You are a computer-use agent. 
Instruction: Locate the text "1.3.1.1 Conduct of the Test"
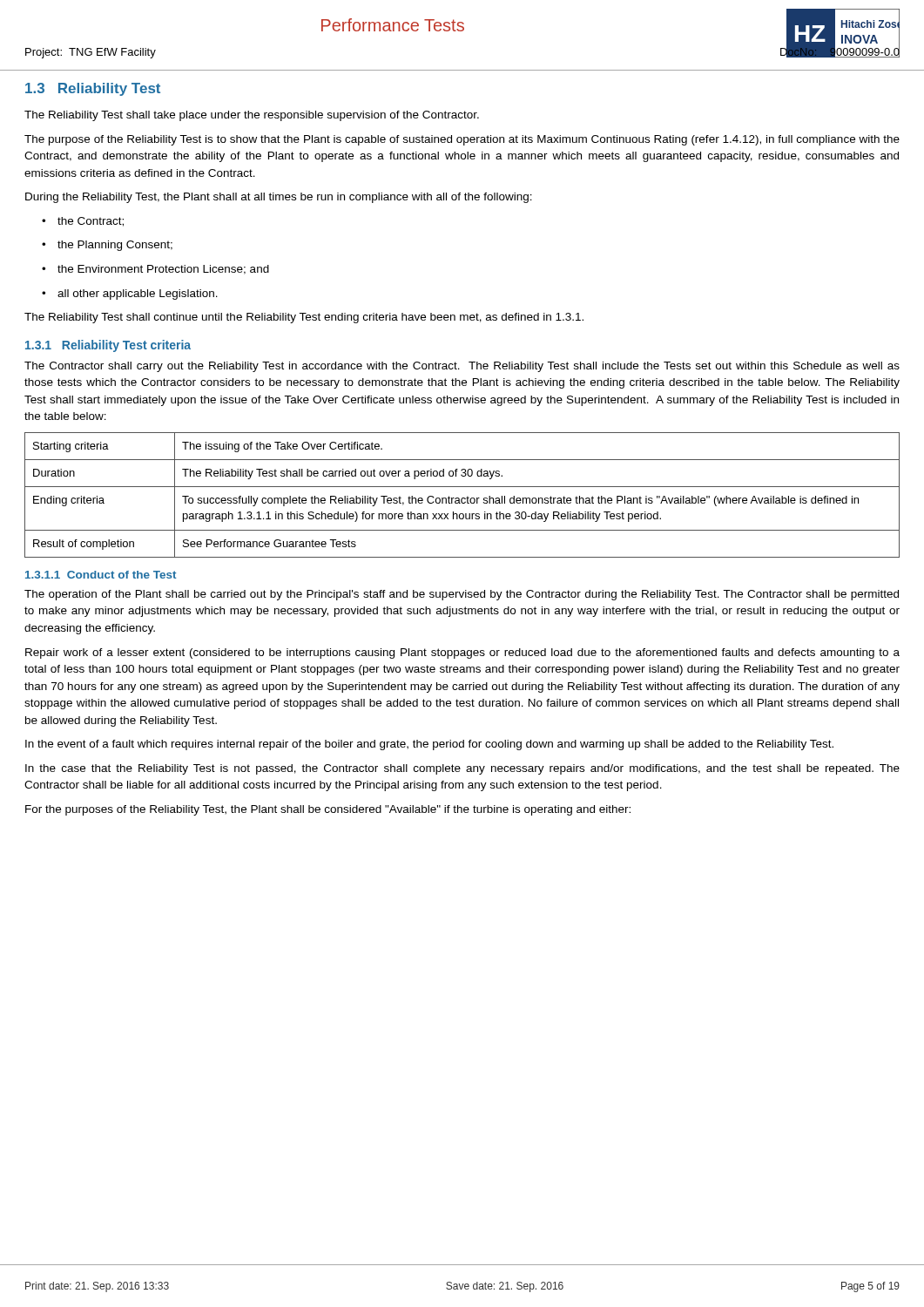coord(101,575)
